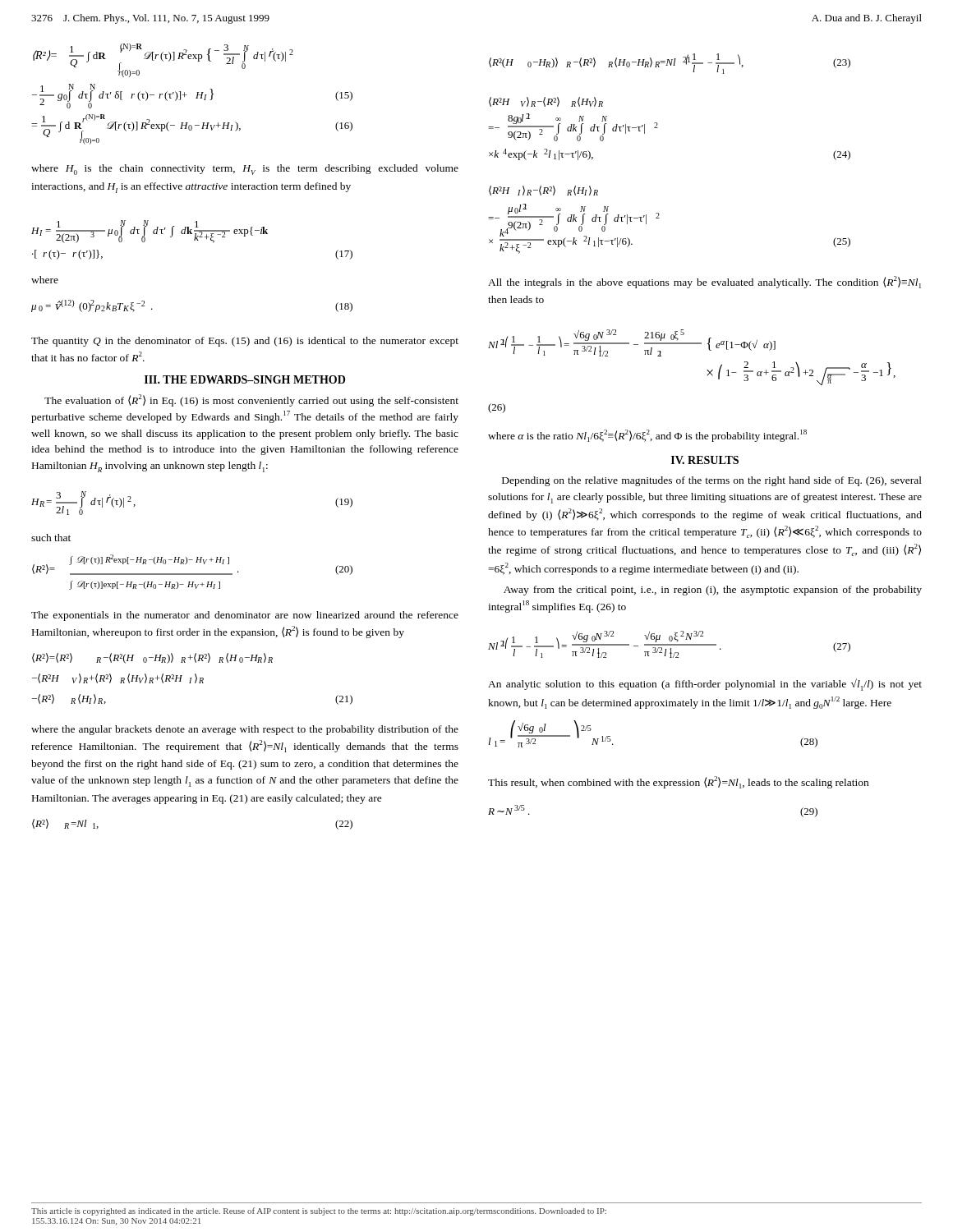Viewport: 953px width, 1232px height.
Task: Where is the formula that starts "⟨R²(H 0 −H R )⟩ R −⟨R²⟩ R"?
Action: click(x=702, y=62)
